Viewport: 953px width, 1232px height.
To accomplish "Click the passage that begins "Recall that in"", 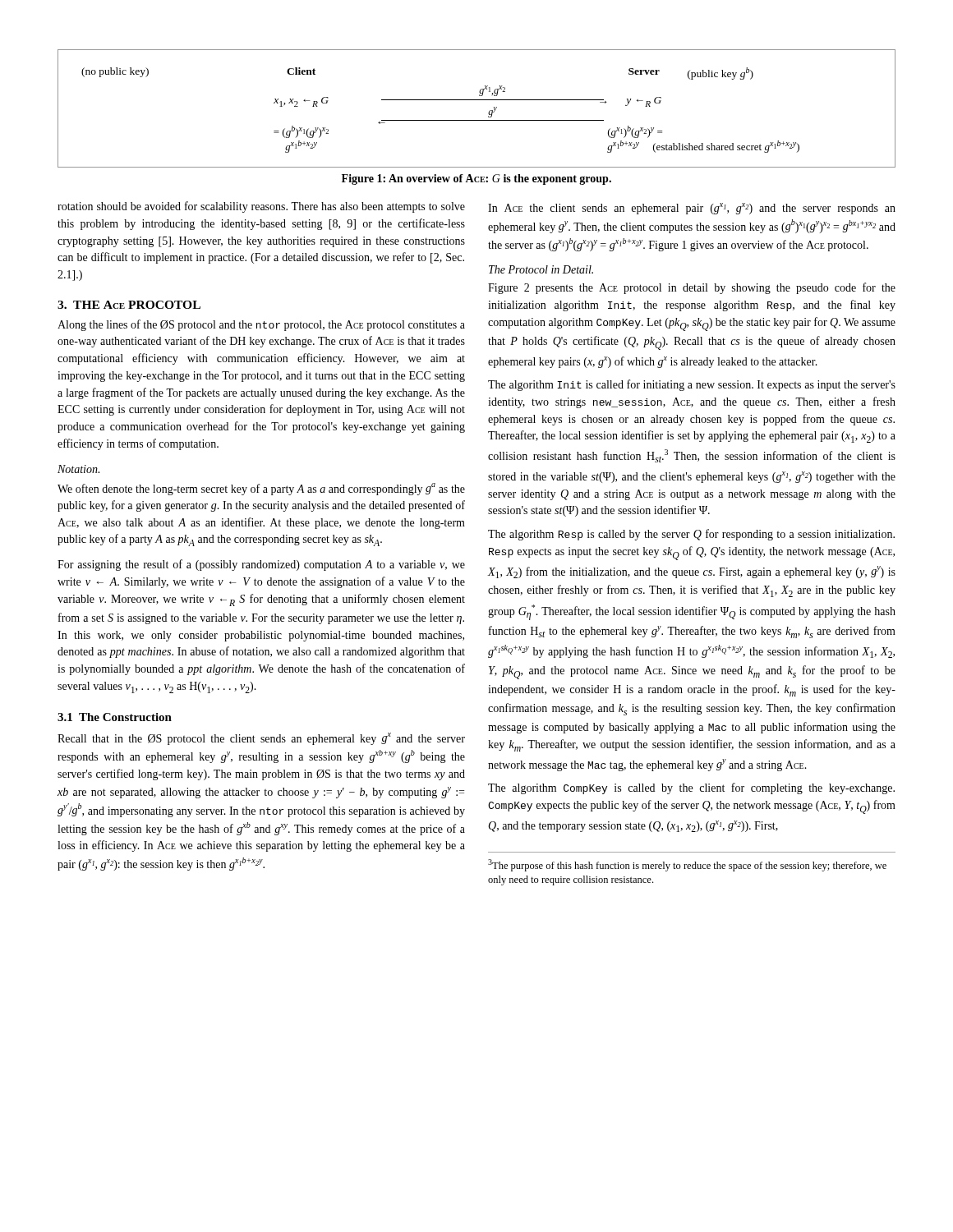I will (261, 800).
